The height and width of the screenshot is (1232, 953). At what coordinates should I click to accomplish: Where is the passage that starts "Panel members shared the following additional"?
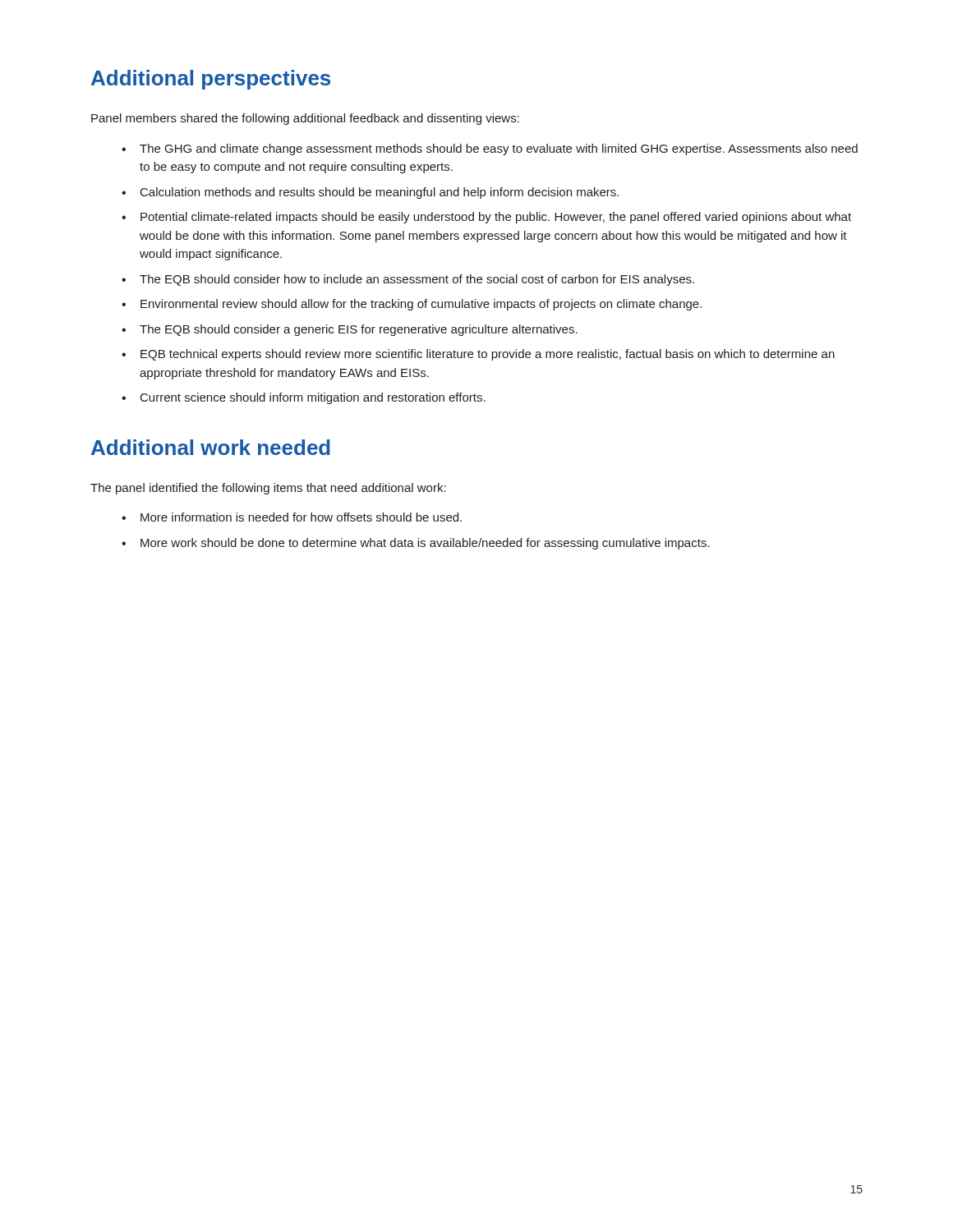(305, 118)
